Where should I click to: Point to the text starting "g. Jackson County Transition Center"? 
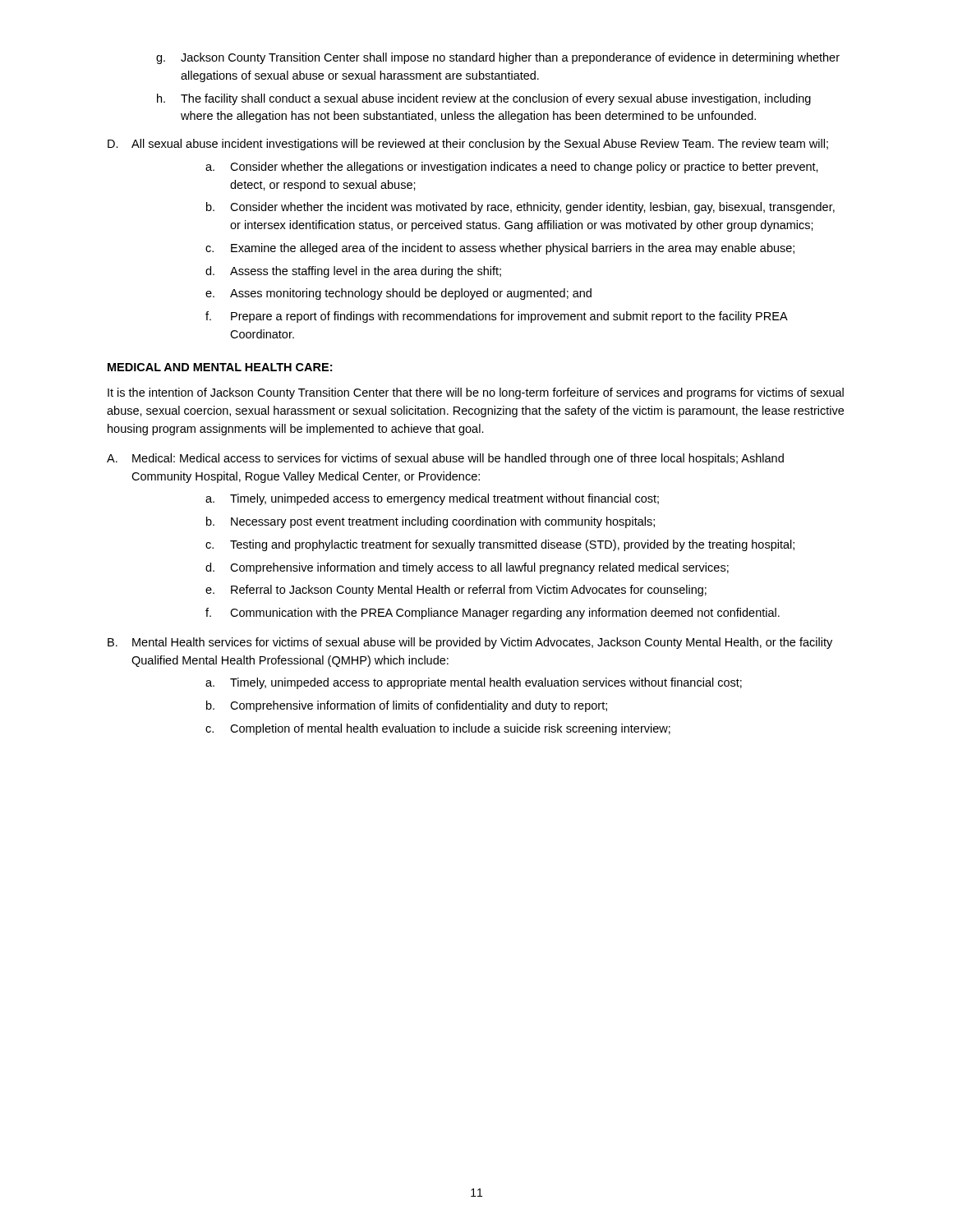click(501, 67)
